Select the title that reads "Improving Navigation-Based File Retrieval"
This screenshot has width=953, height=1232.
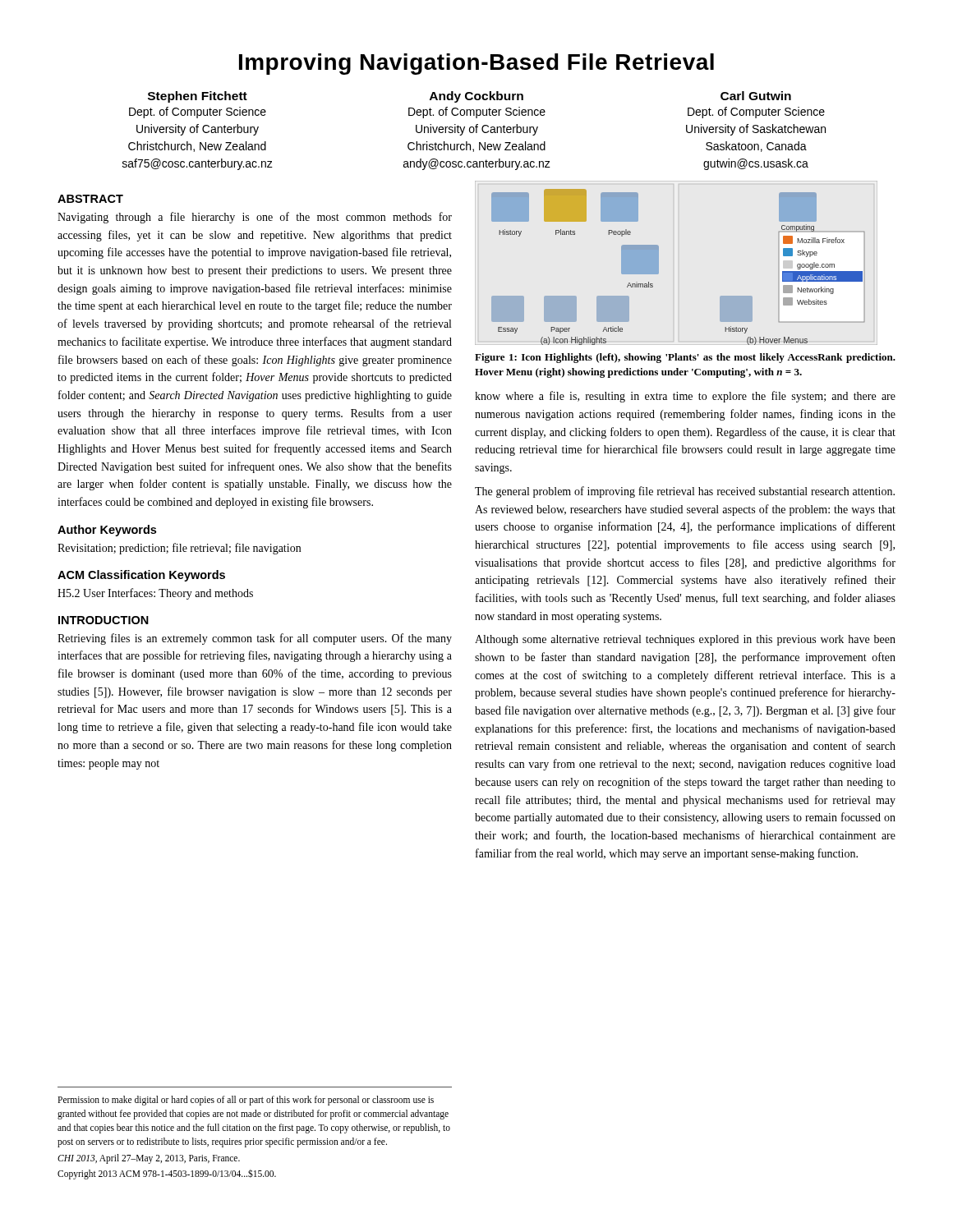pos(476,62)
